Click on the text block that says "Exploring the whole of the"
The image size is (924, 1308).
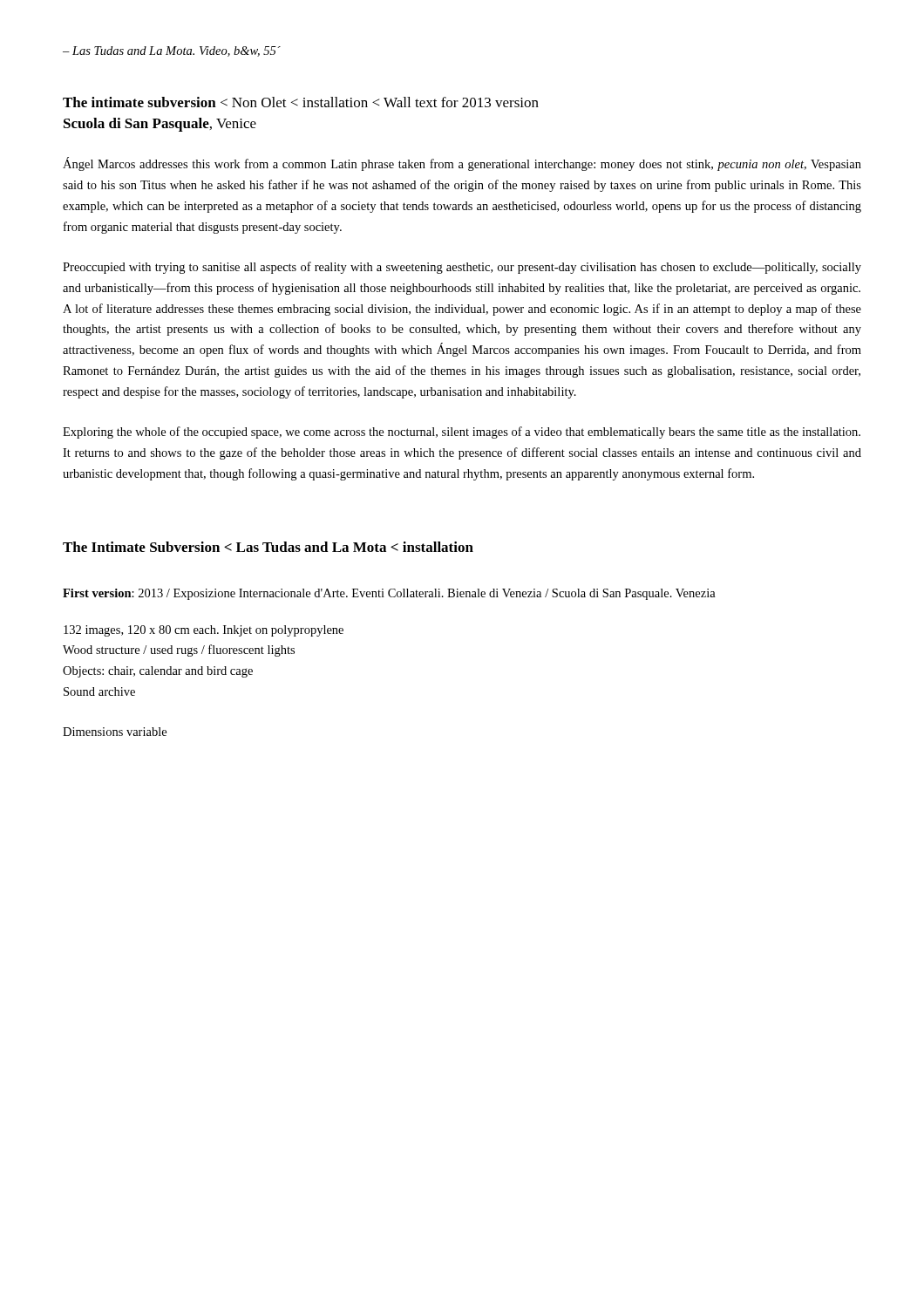point(462,453)
